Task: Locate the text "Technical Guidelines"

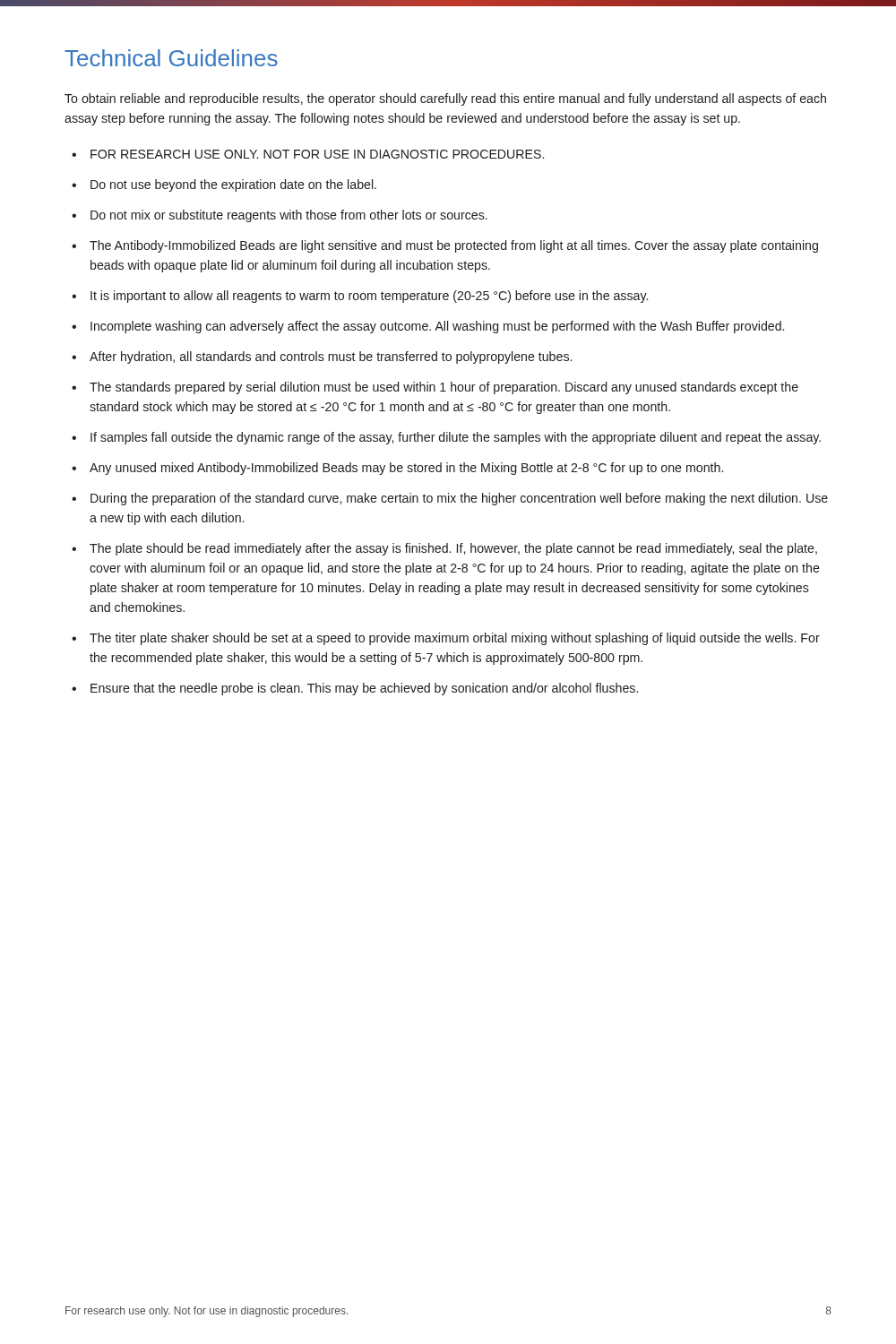Action: pos(171,58)
